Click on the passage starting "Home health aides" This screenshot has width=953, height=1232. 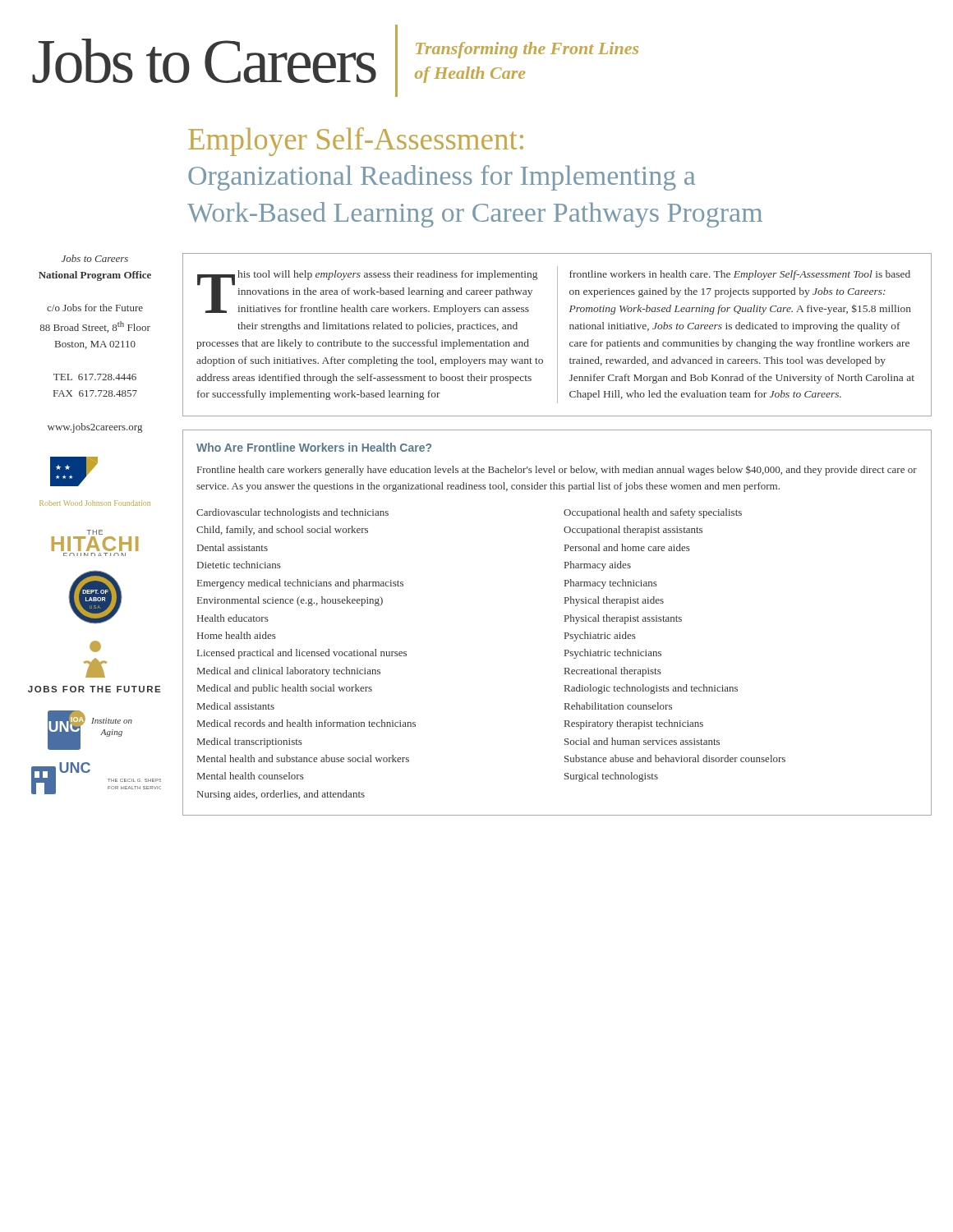click(x=236, y=635)
